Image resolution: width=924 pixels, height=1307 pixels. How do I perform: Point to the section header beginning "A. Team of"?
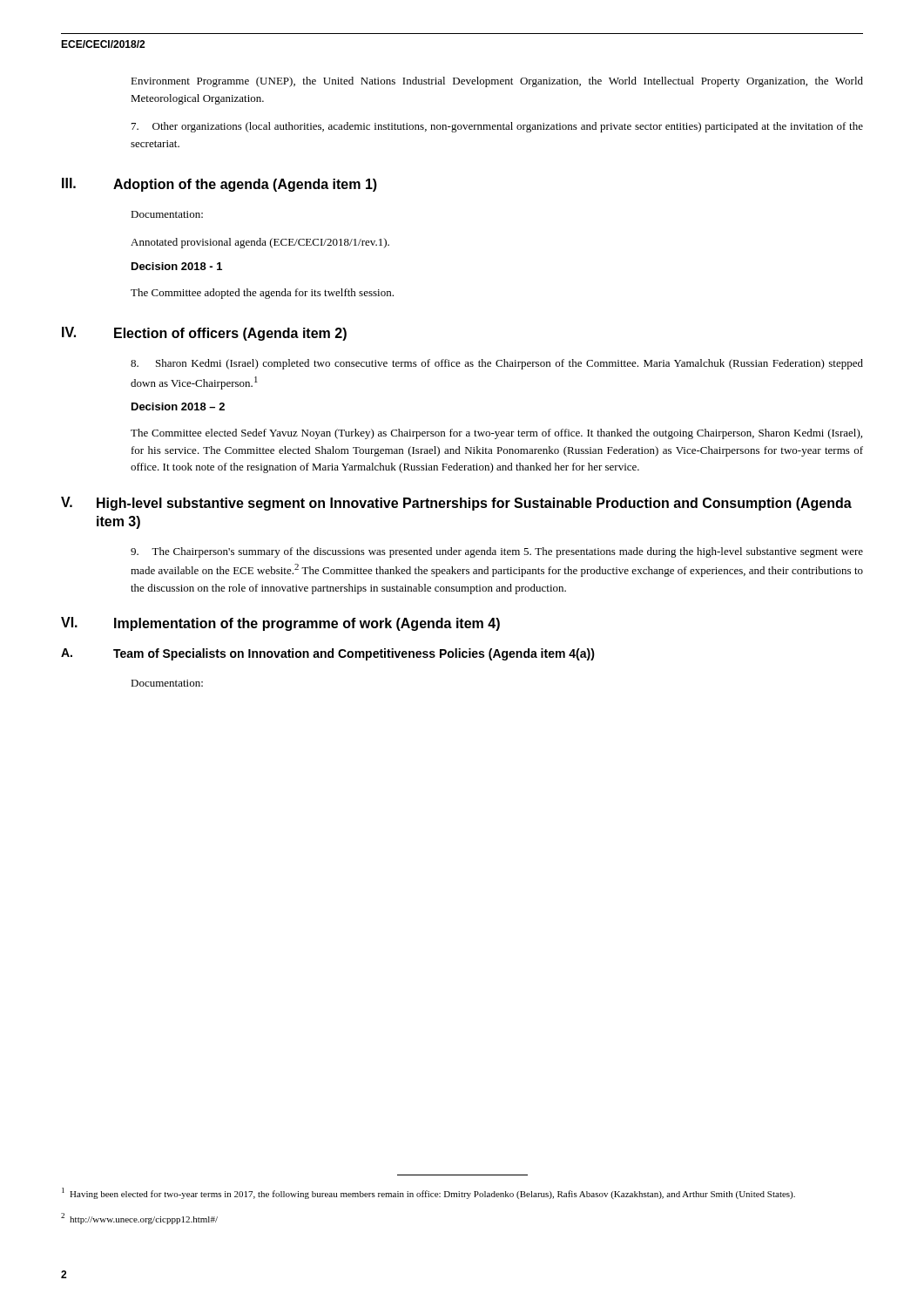328,654
